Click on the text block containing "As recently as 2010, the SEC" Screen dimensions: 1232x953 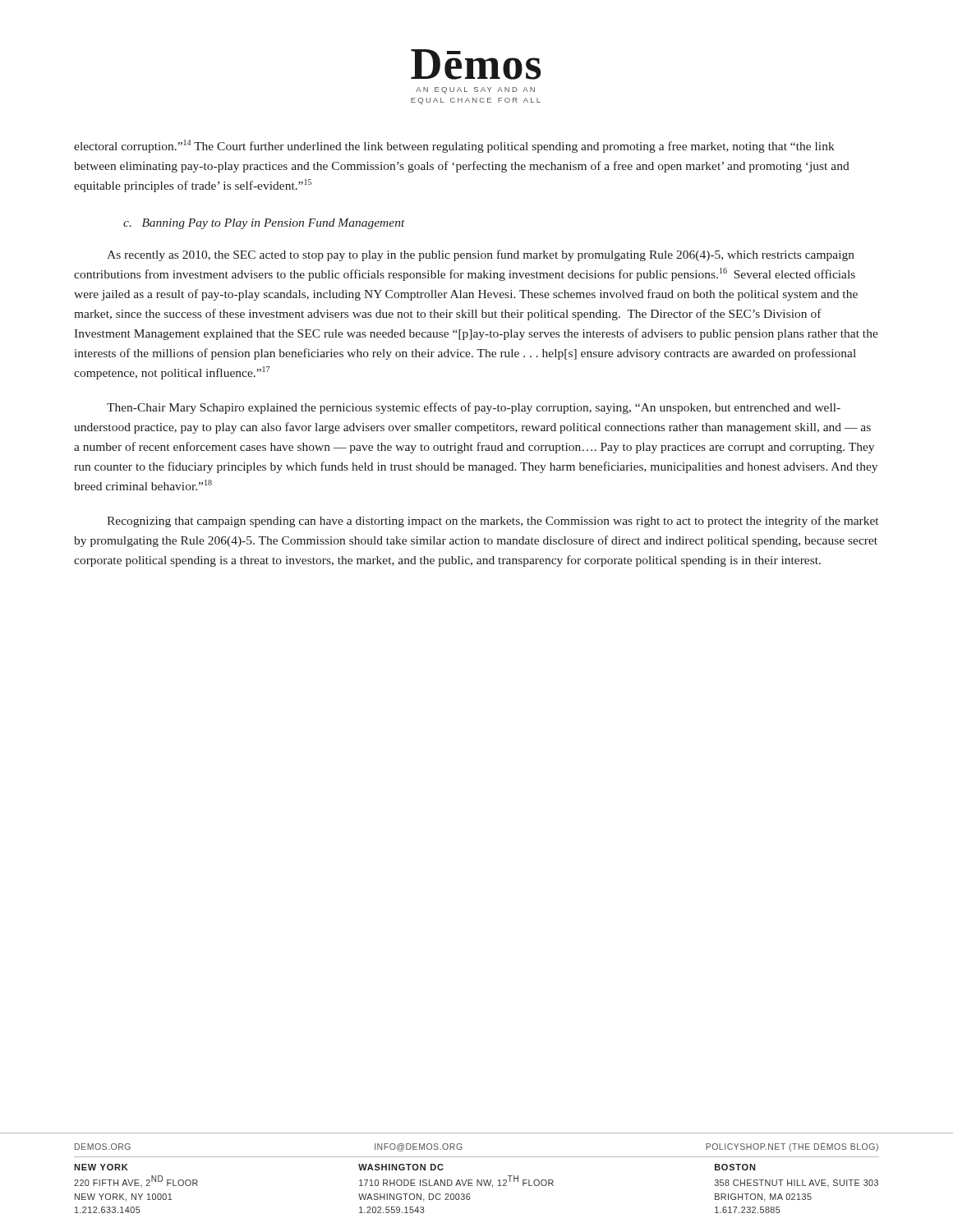pyautogui.click(x=476, y=313)
